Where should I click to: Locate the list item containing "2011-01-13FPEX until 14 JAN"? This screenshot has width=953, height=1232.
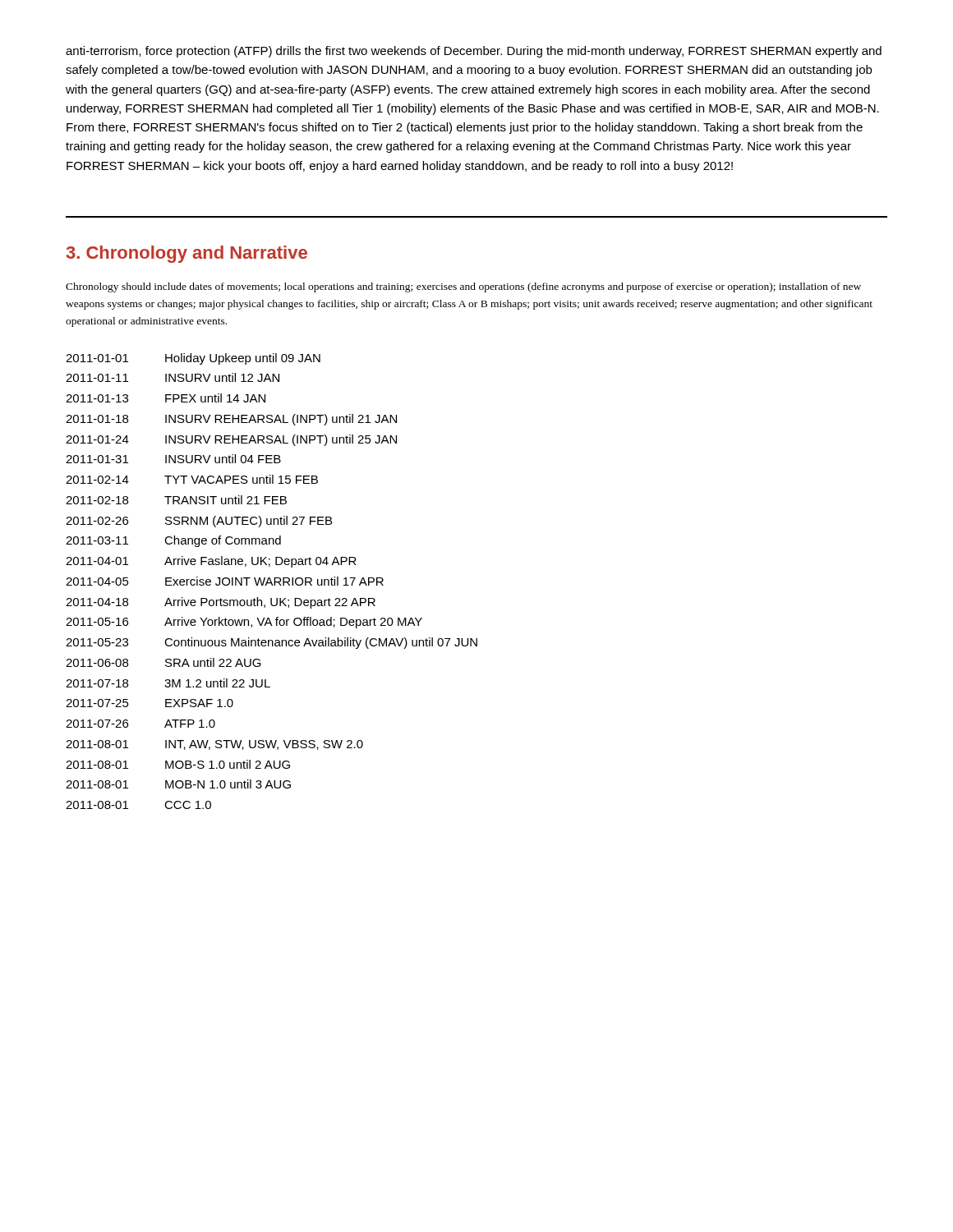click(x=166, y=399)
